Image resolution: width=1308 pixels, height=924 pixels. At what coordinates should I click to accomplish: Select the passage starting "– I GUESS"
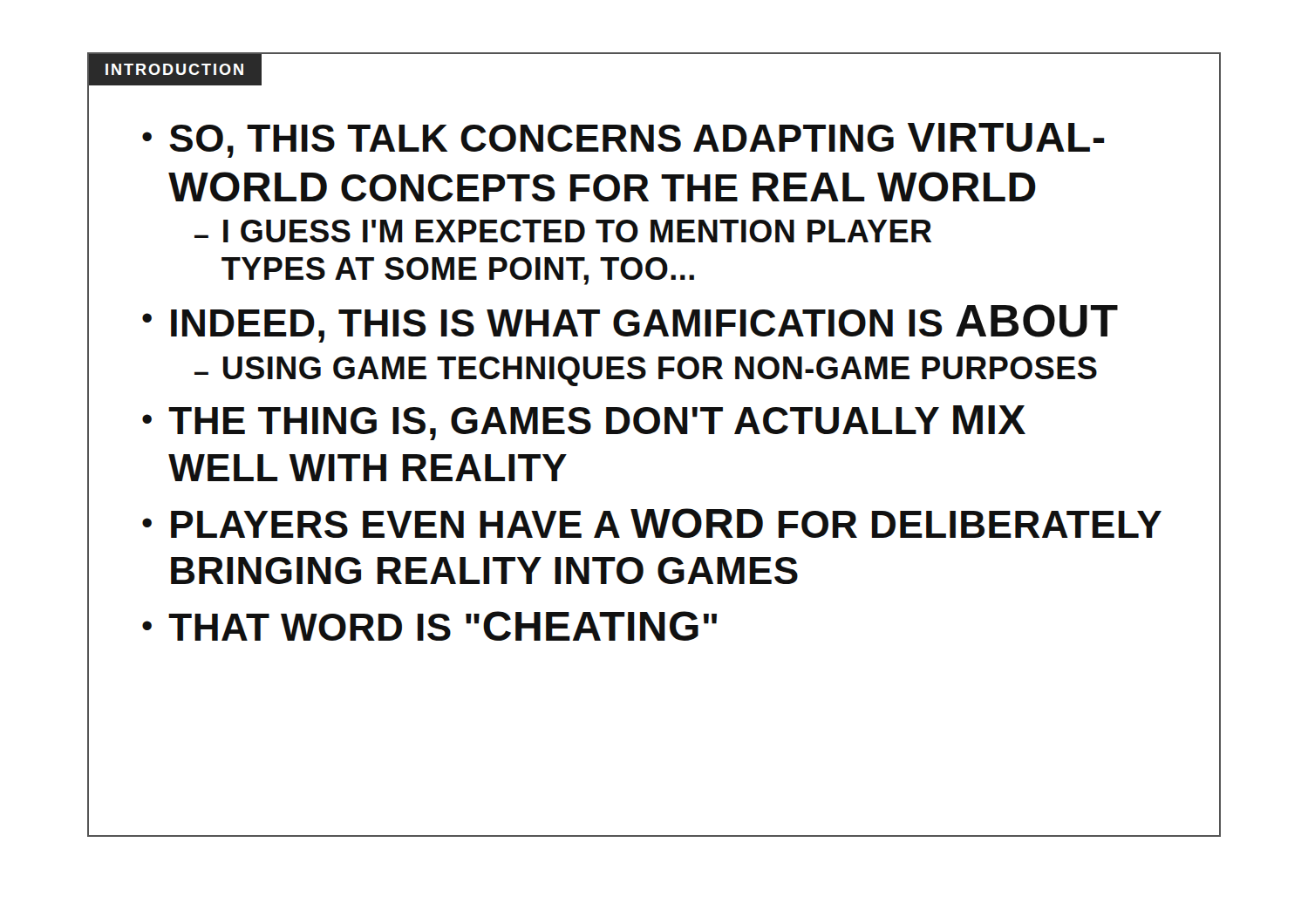(x=563, y=251)
